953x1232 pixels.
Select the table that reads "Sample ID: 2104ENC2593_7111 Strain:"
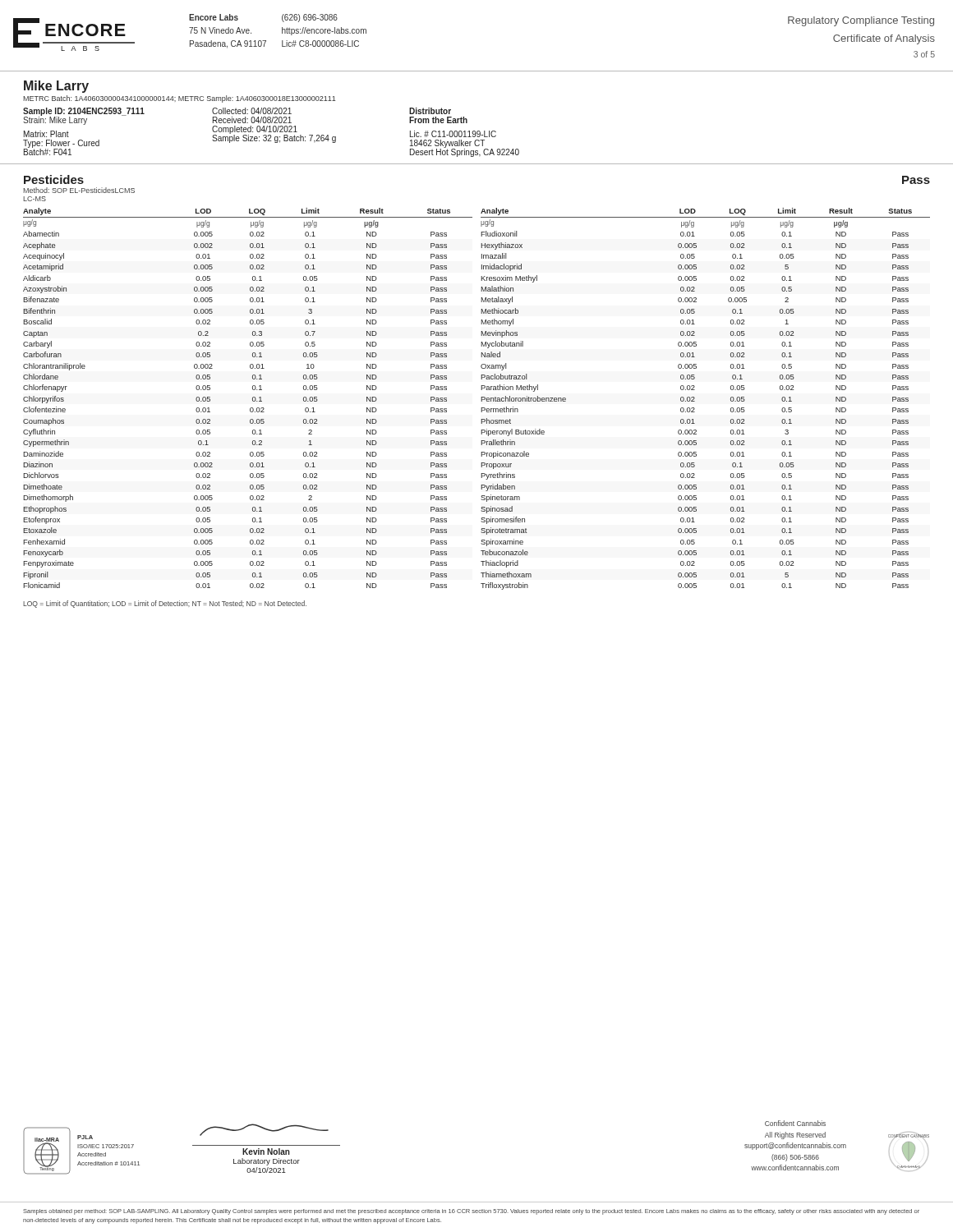point(476,136)
